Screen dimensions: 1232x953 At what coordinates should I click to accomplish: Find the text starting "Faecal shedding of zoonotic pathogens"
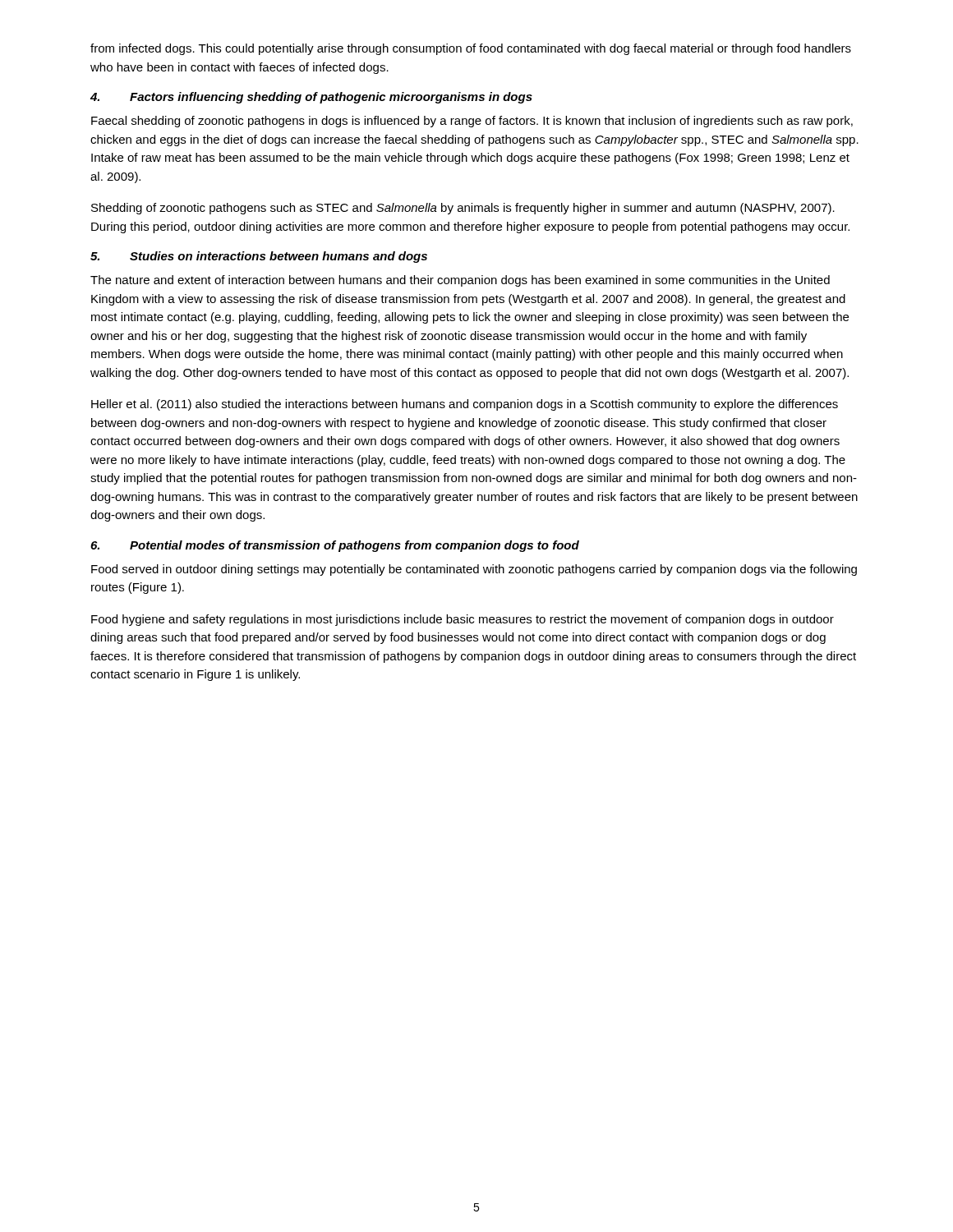(x=476, y=149)
